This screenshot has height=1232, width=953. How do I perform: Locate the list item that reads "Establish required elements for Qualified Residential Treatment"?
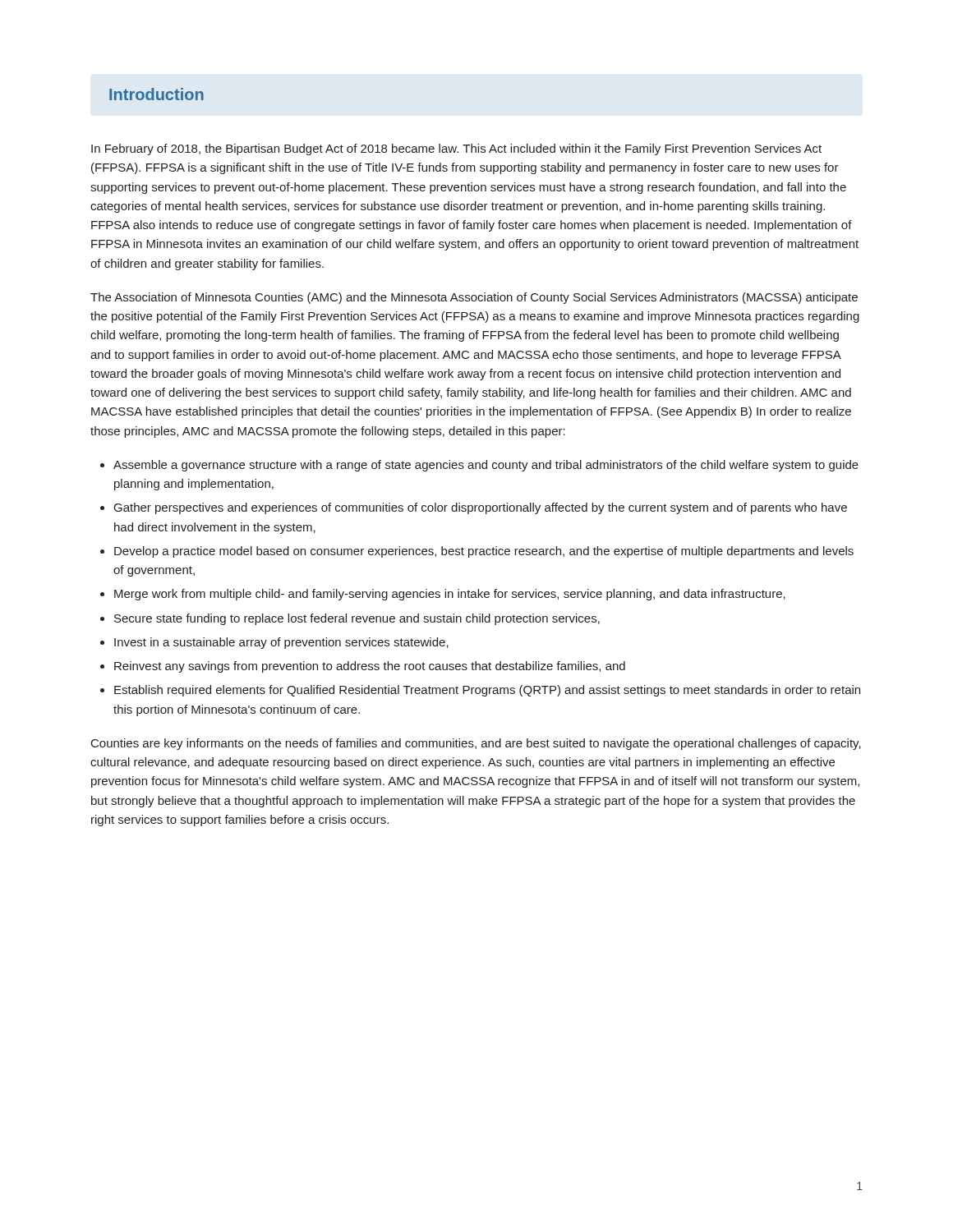487,699
